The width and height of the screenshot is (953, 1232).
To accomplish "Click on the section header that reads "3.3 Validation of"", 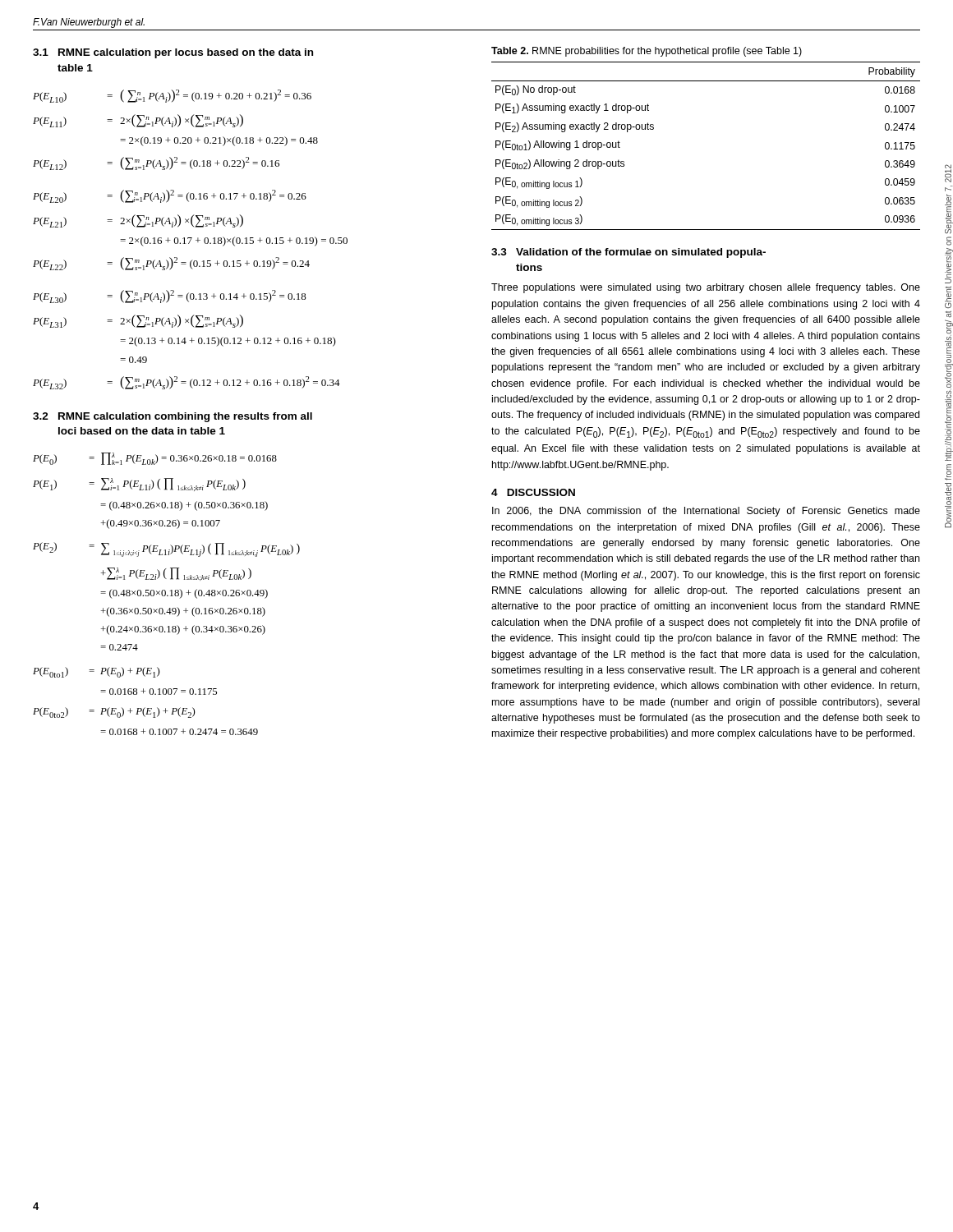I will click(x=629, y=259).
